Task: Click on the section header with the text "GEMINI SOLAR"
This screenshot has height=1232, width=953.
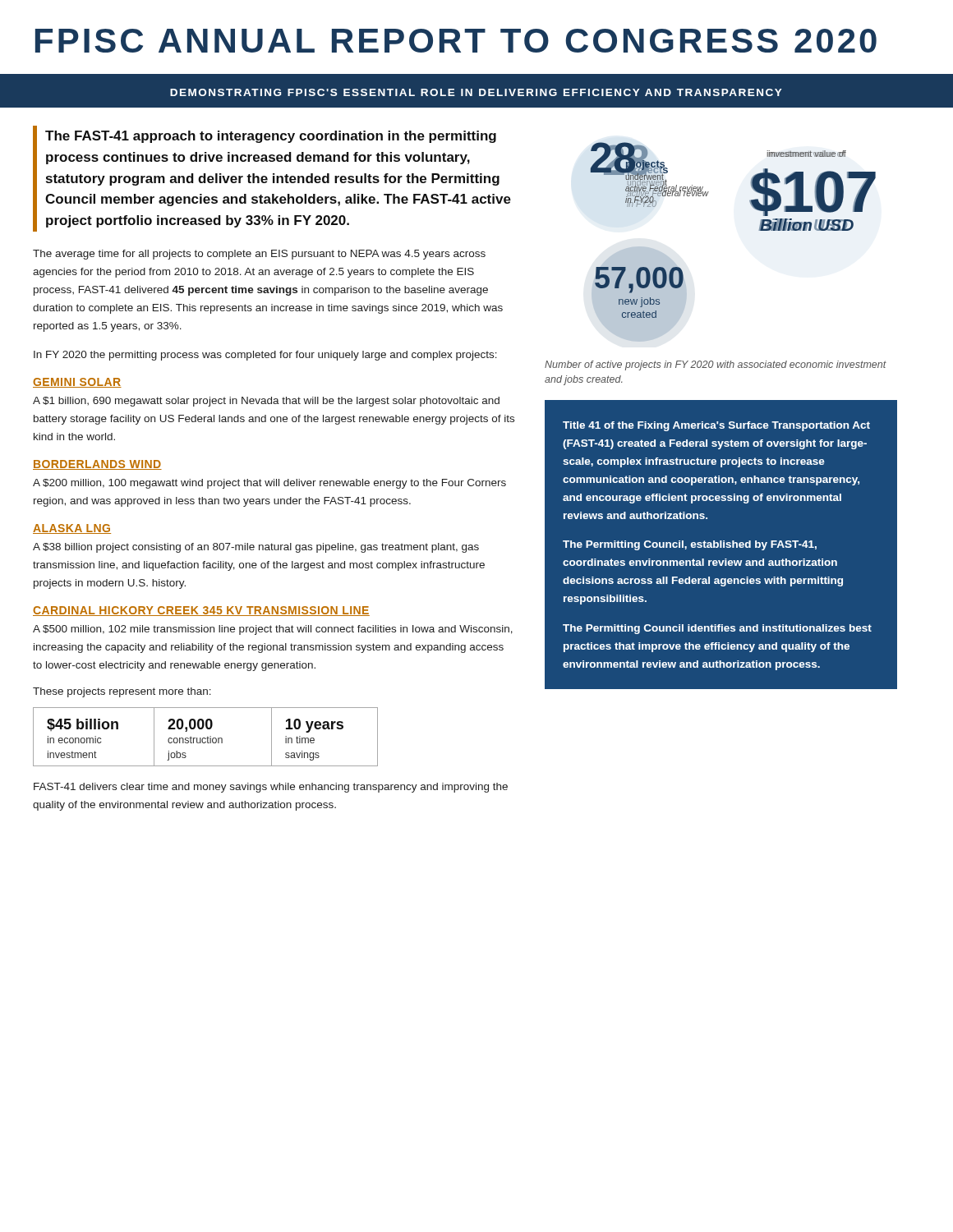Action: (77, 382)
